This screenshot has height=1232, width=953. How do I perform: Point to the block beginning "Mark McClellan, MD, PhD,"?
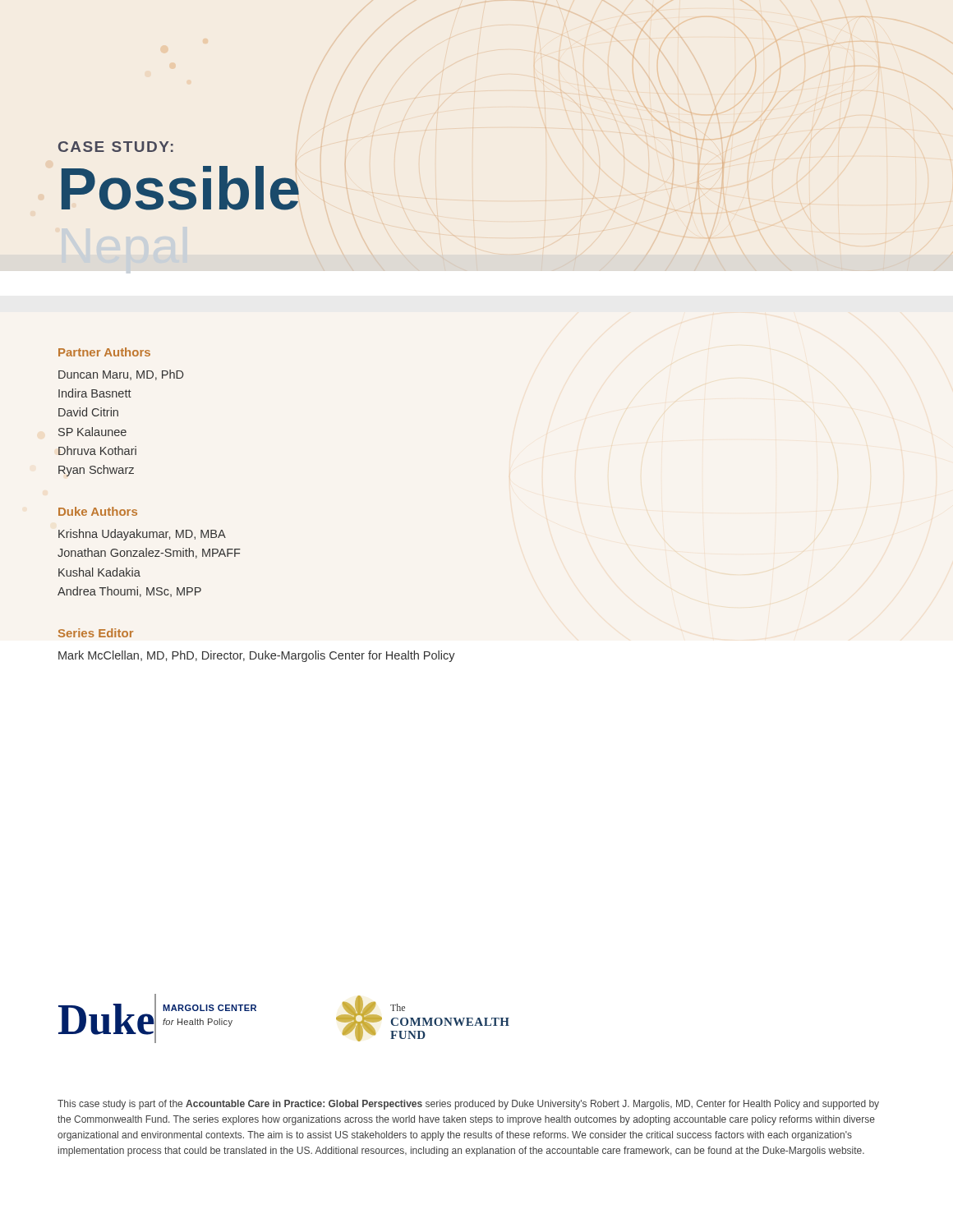coord(256,655)
